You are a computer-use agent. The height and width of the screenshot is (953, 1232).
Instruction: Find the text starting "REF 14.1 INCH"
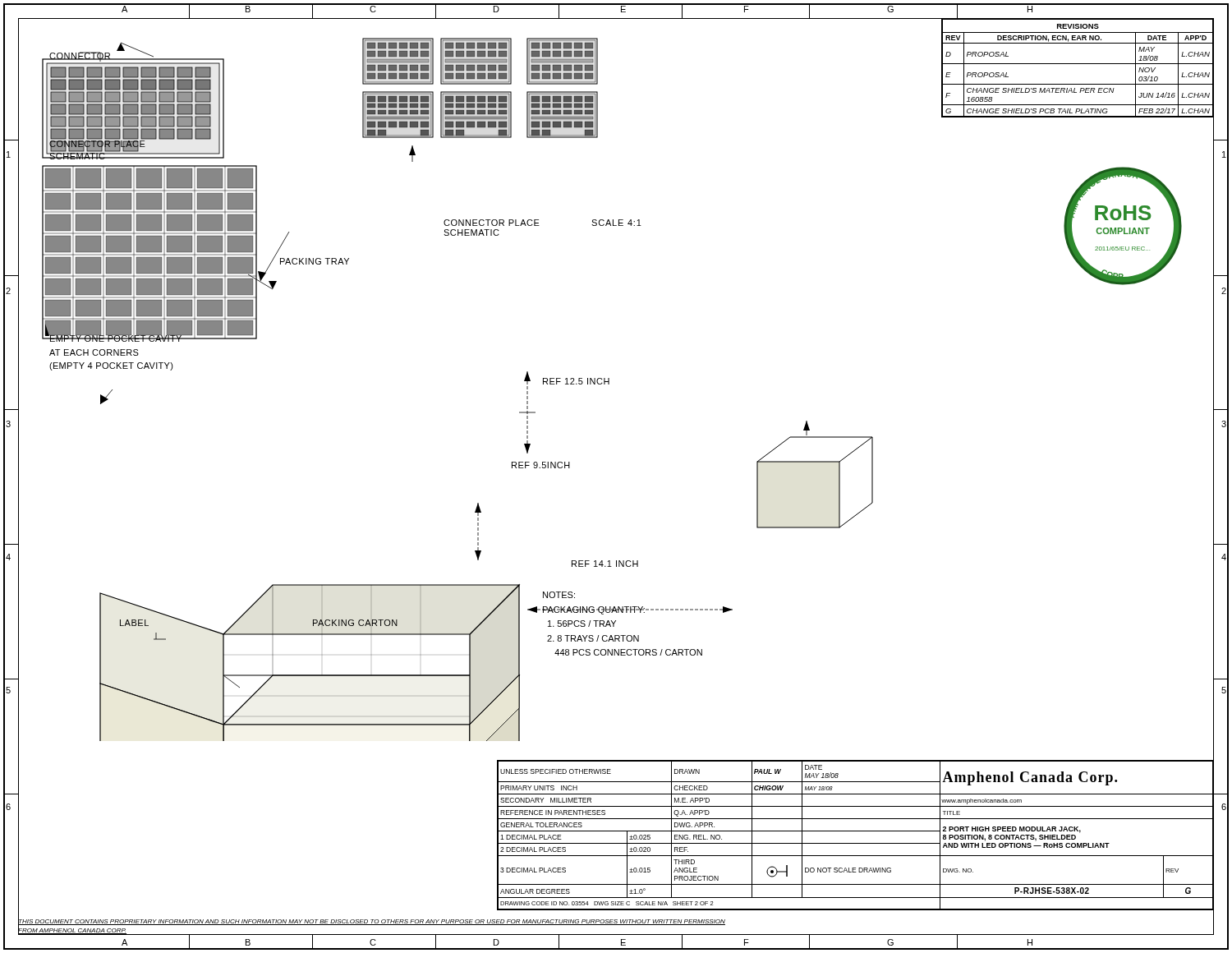pyautogui.click(x=605, y=564)
